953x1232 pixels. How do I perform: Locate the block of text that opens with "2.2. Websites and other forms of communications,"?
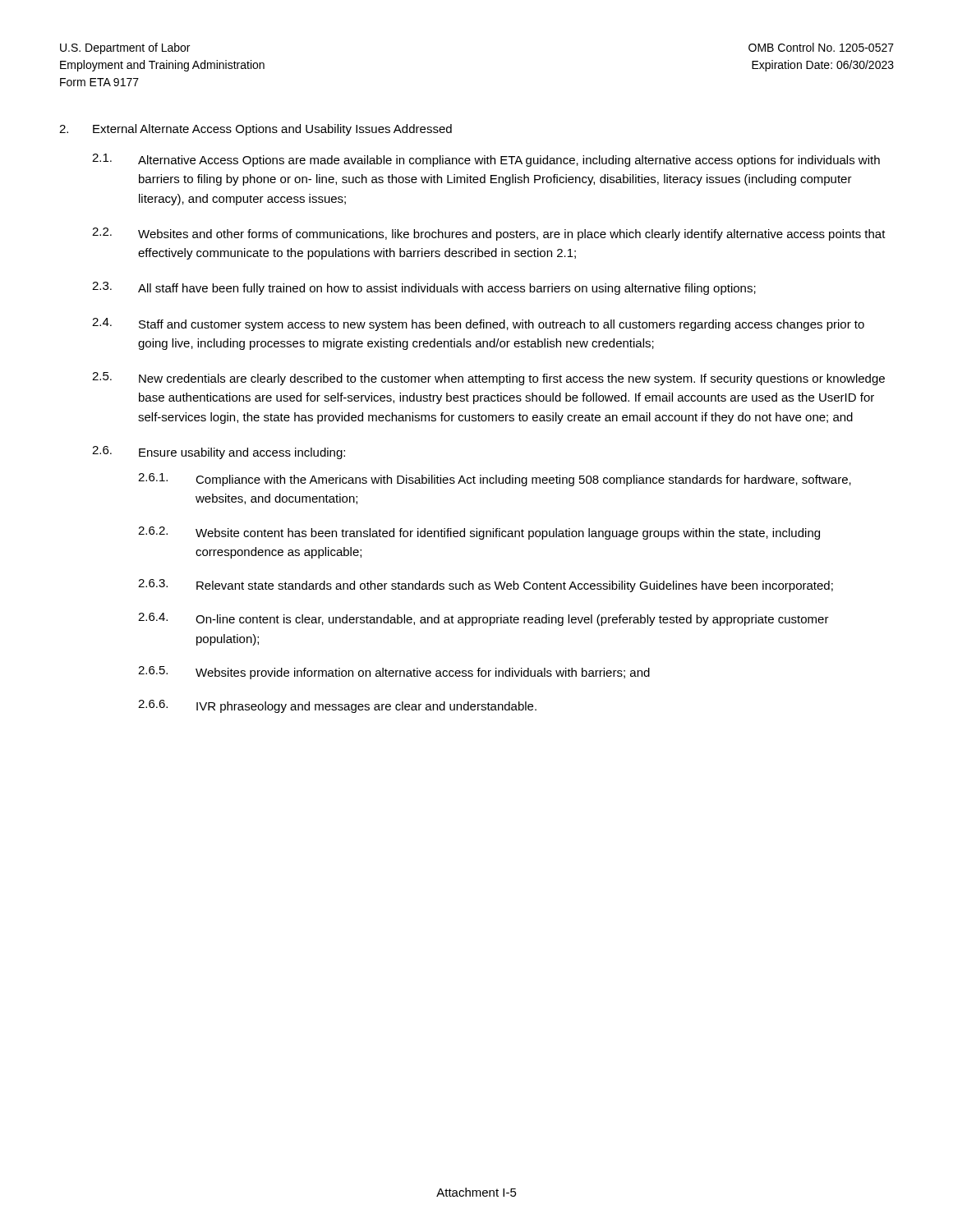[x=493, y=243]
